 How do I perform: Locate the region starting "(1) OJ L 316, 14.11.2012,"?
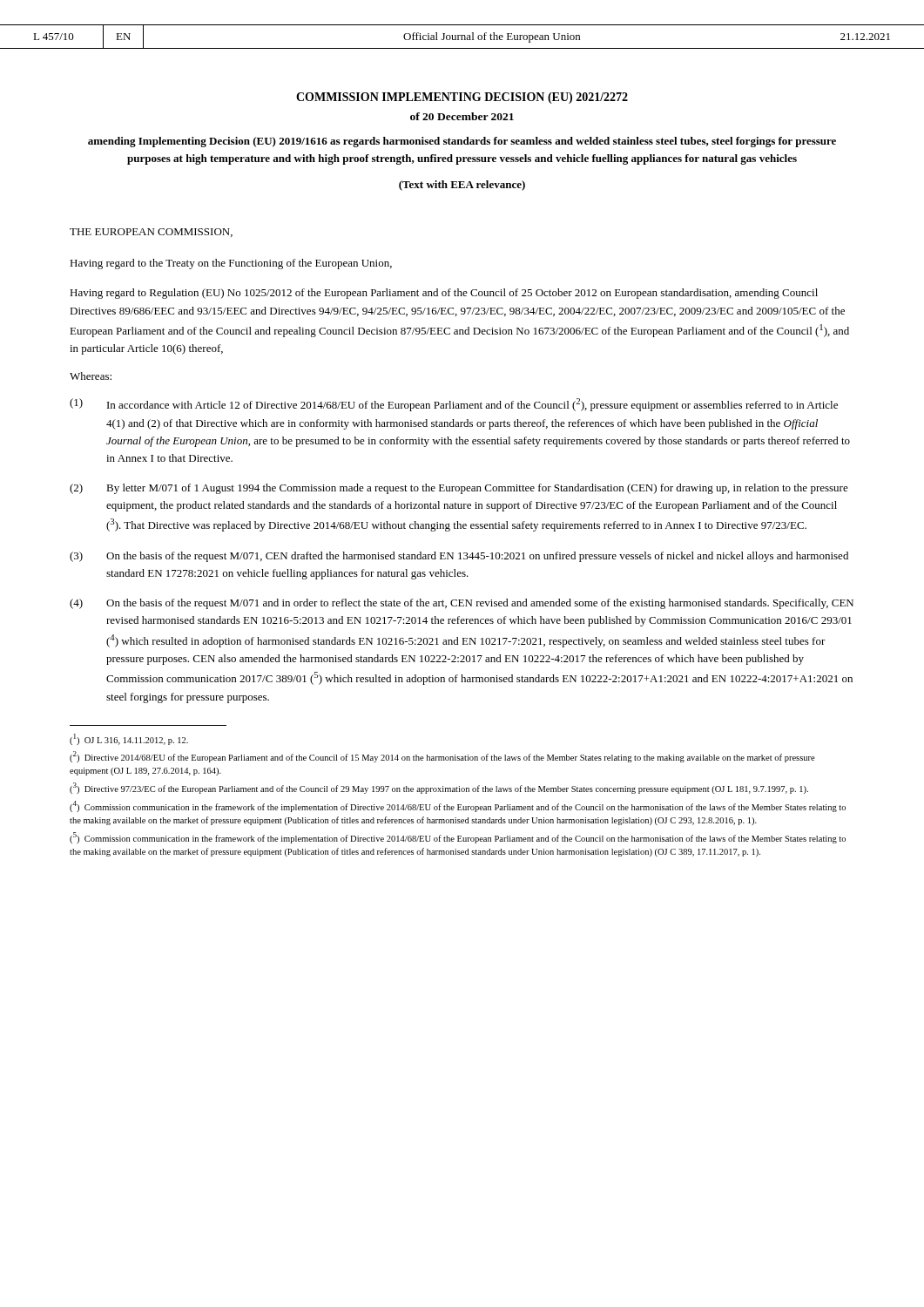(129, 738)
